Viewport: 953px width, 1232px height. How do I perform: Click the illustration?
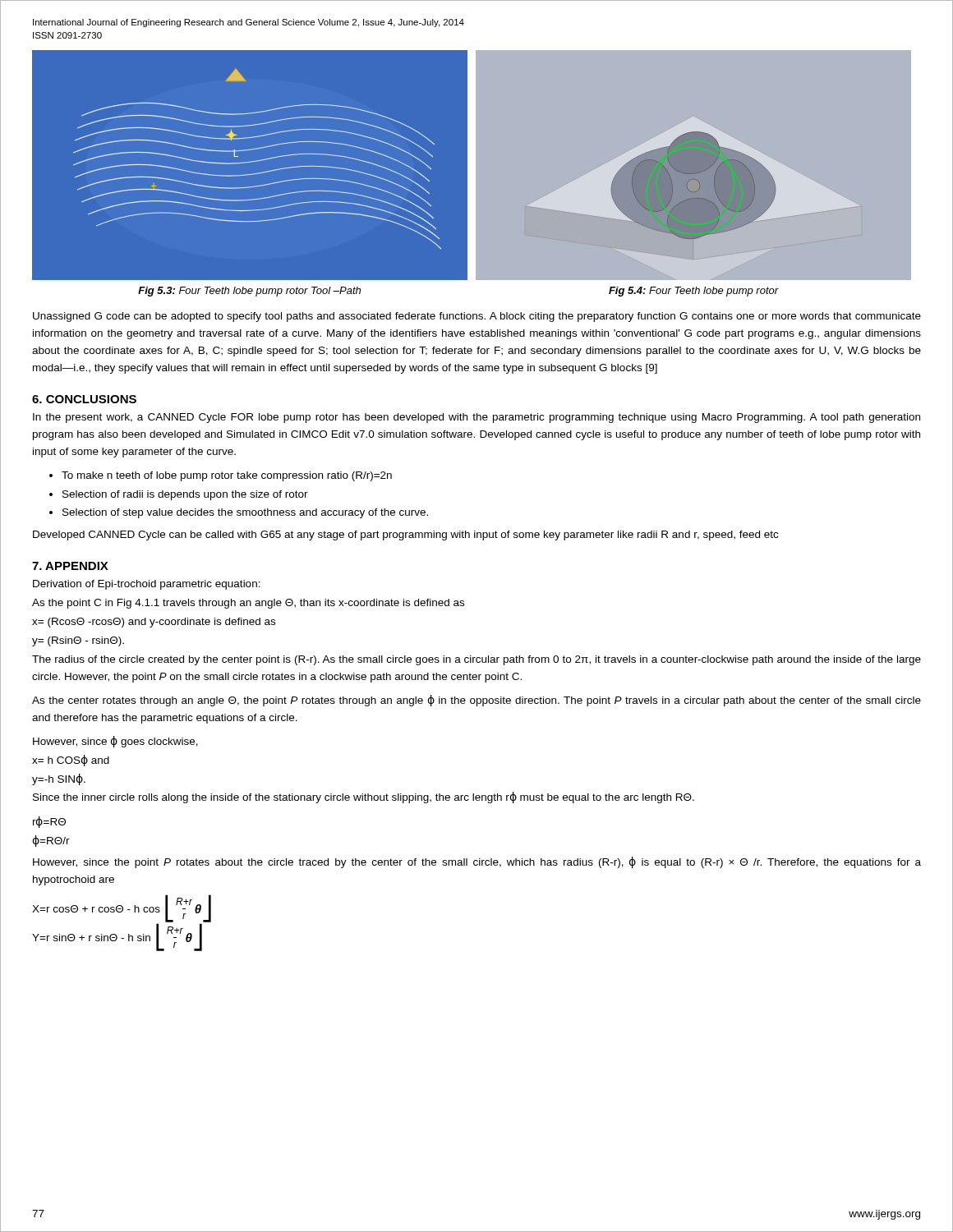476,173
